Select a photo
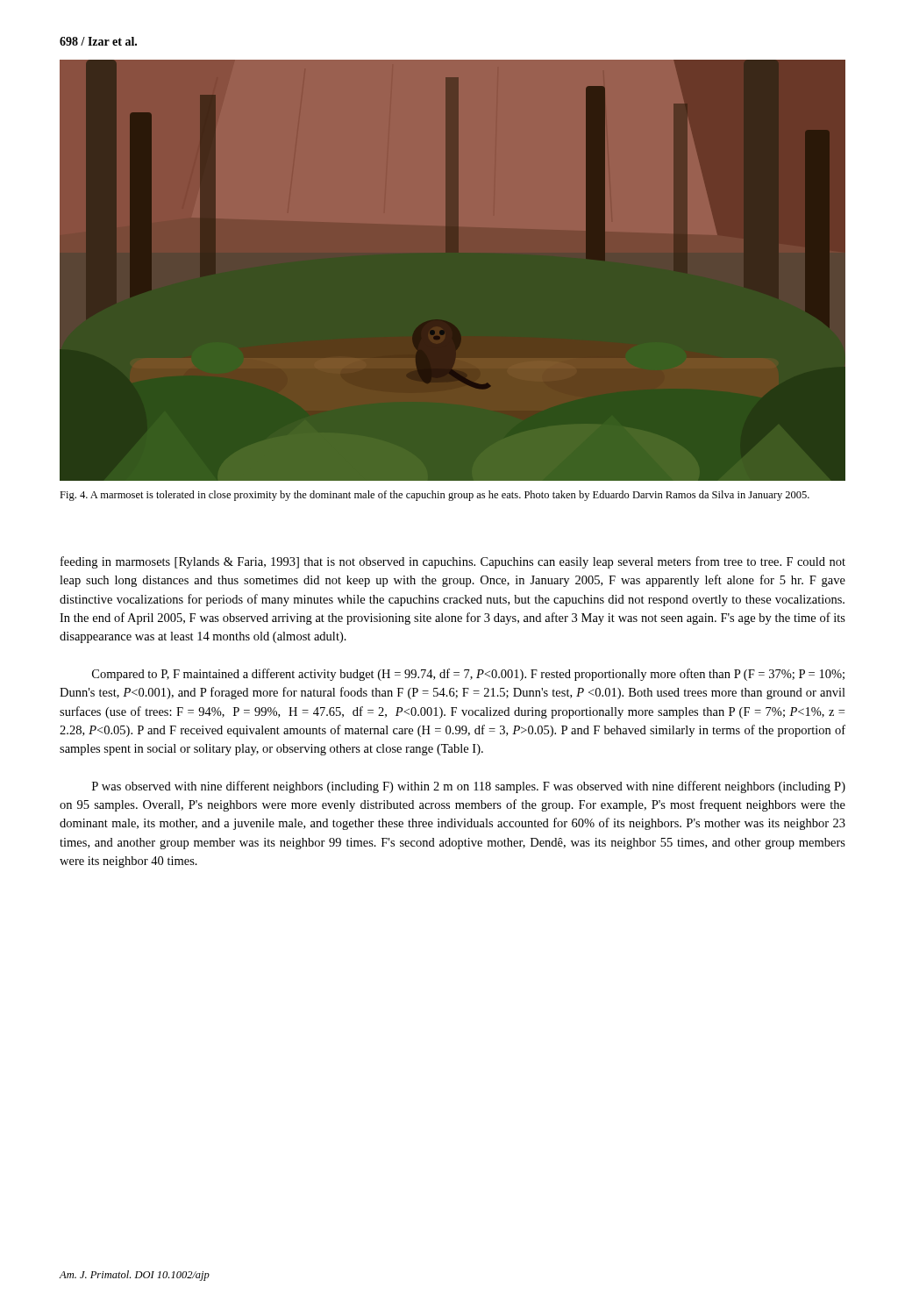 [452, 270]
